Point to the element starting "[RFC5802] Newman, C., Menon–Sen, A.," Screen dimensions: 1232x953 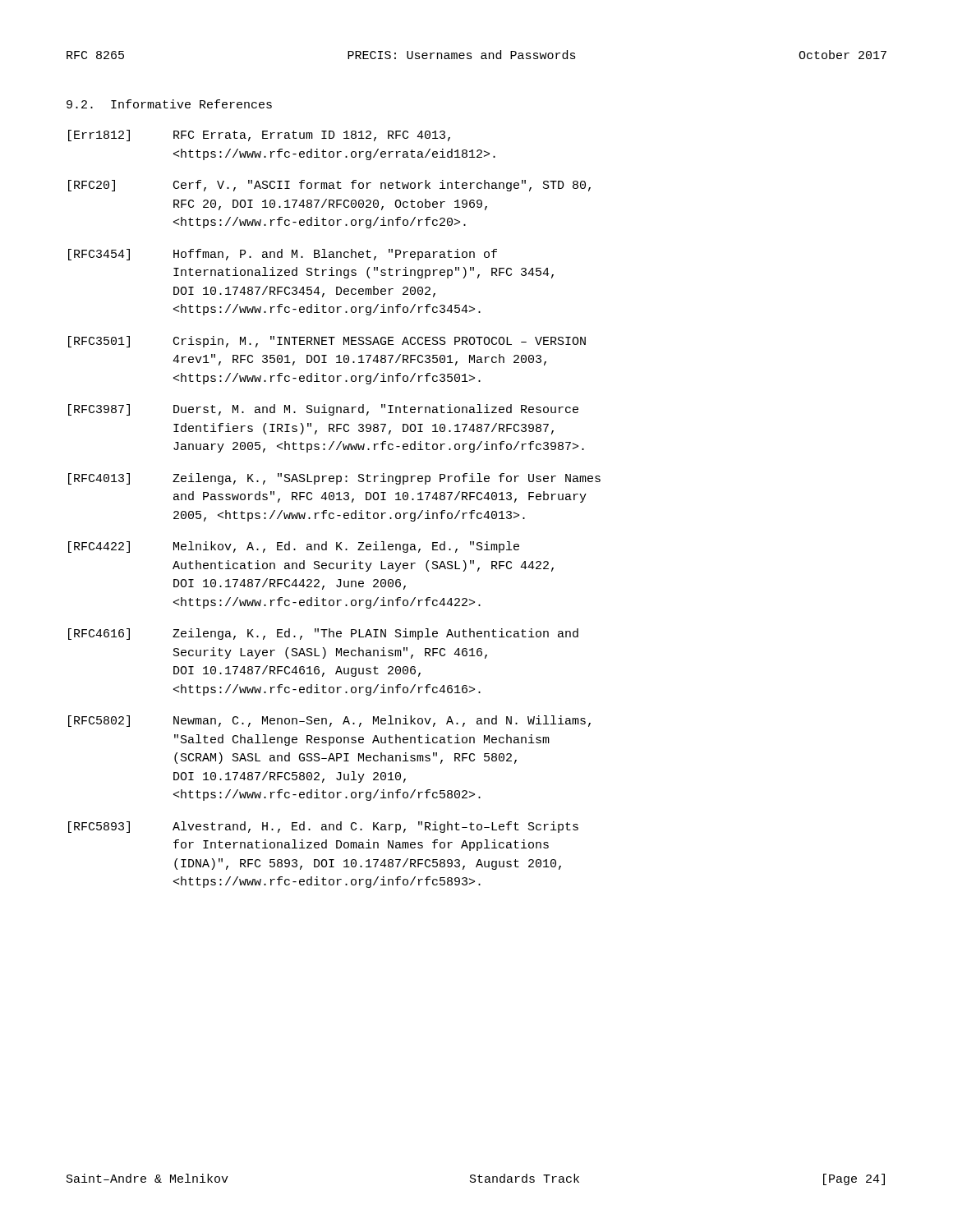[x=476, y=759]
